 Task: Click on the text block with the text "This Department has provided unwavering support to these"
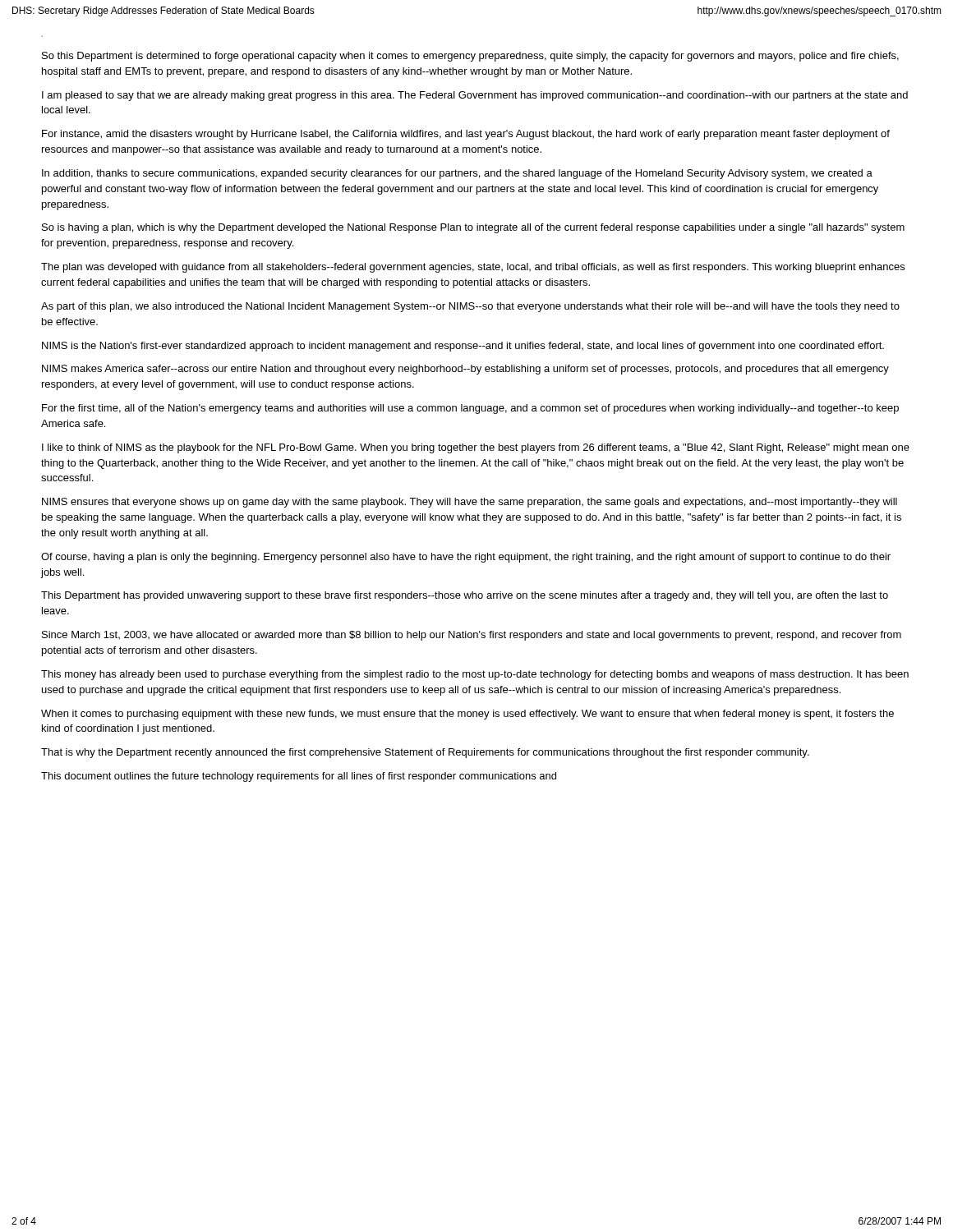click(x=476, y=604)
